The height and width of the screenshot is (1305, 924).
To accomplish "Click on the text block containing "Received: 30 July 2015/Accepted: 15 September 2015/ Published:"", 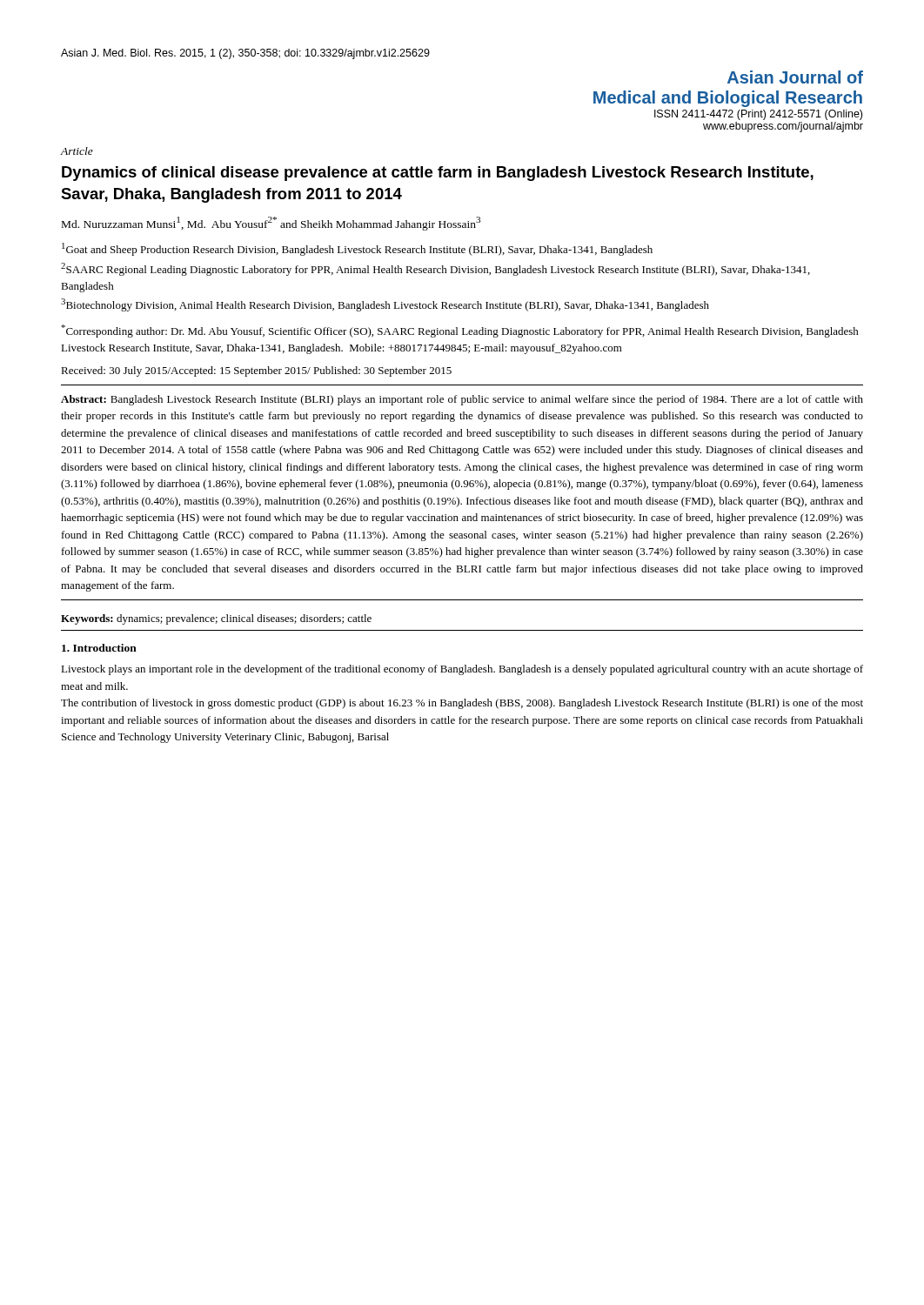I will click(x=256, y=370).
